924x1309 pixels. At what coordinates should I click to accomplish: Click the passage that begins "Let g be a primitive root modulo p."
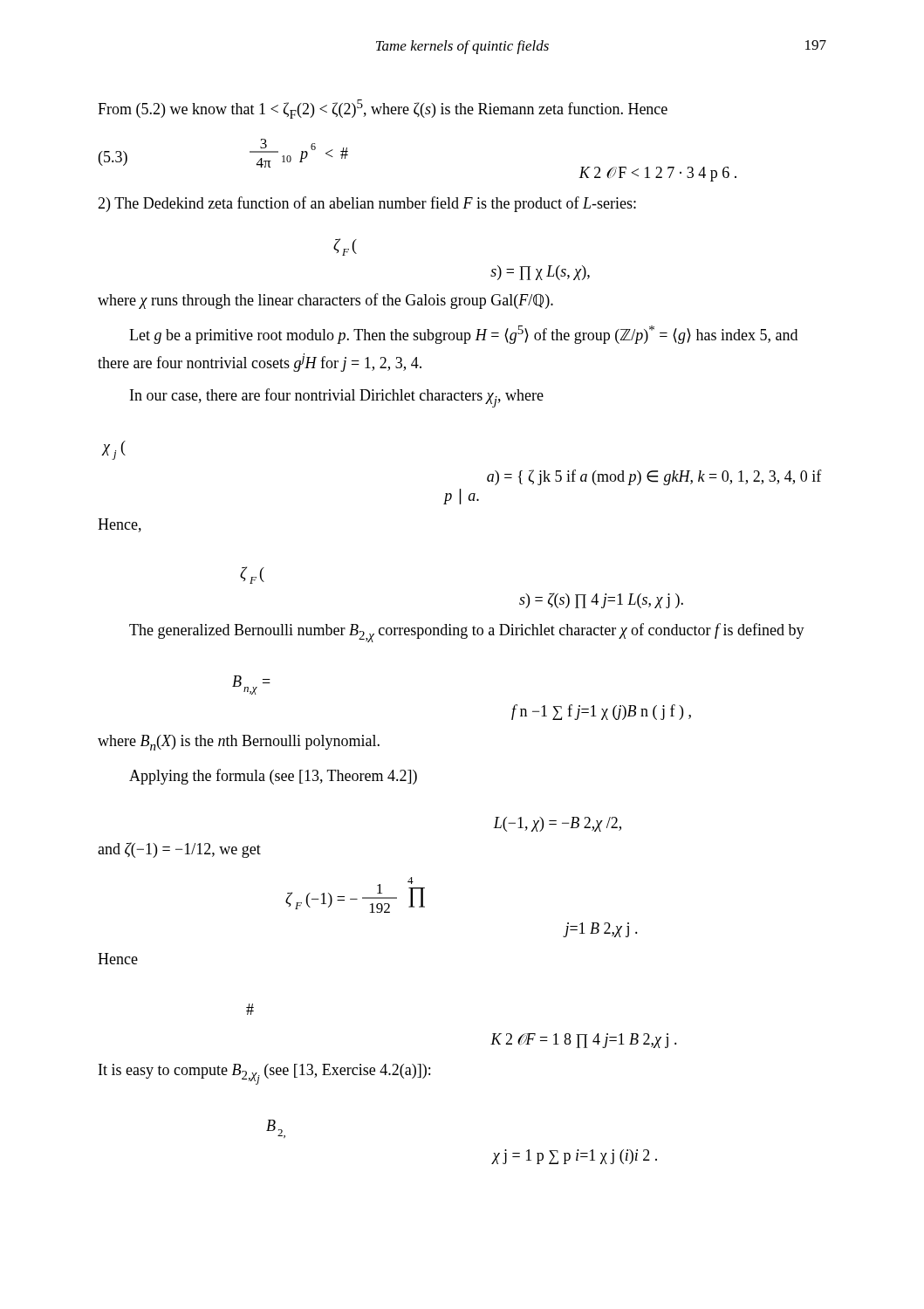coord(462,348)
